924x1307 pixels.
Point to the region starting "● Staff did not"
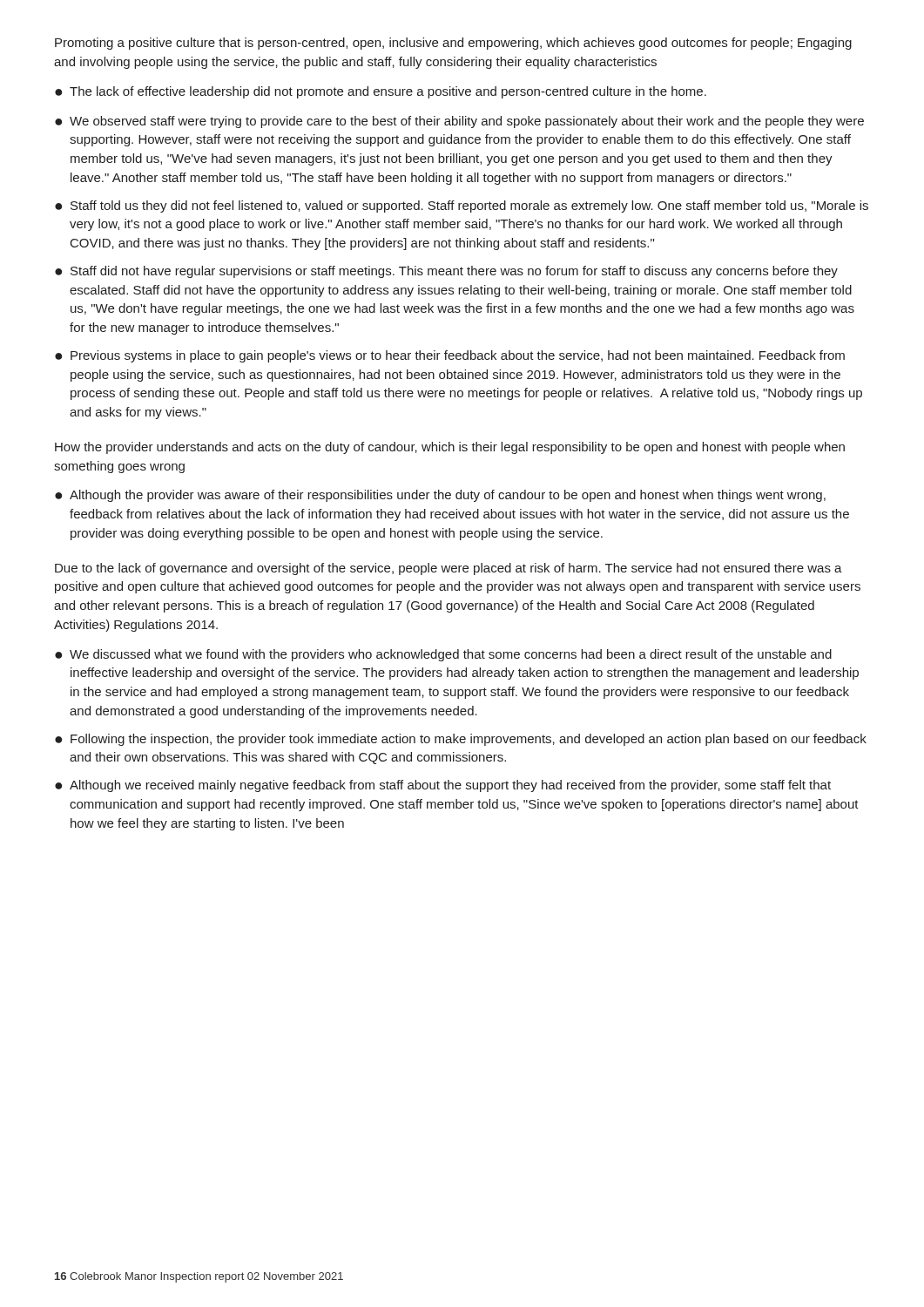[x=462, y=299]
